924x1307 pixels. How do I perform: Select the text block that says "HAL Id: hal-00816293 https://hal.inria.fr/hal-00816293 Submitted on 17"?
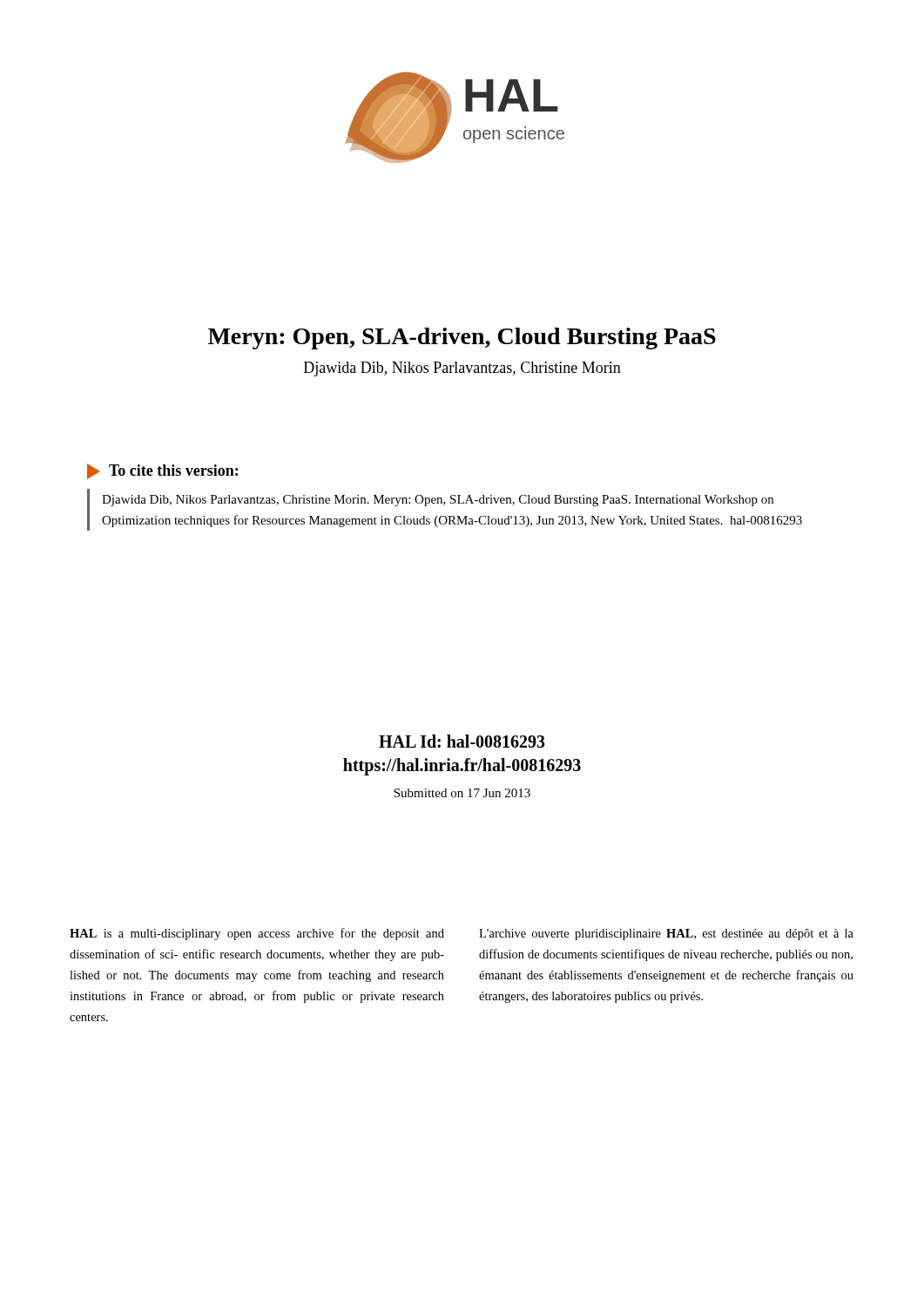pos(462,766)
